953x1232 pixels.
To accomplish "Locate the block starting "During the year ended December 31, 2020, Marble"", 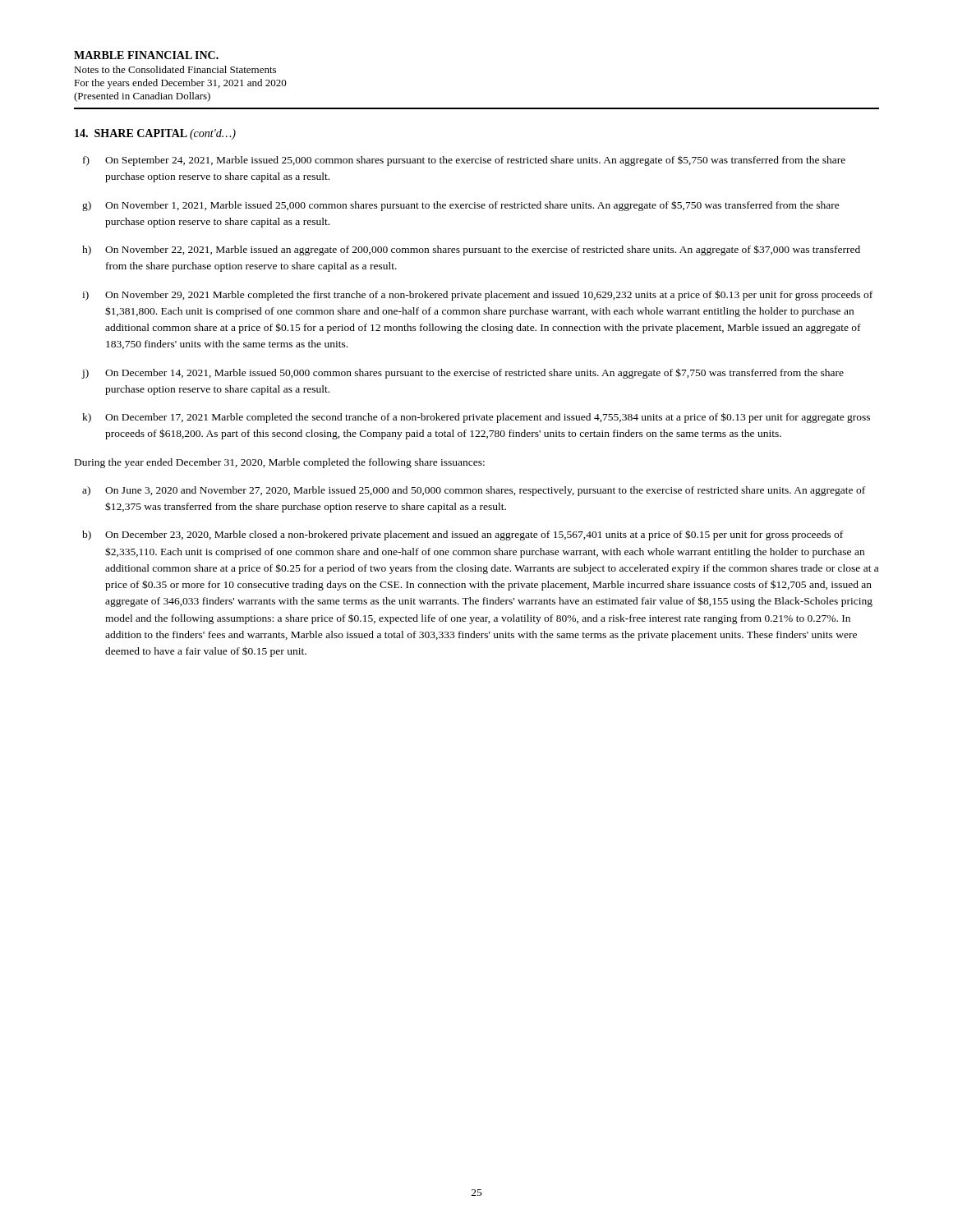I will tap(280, 462).
